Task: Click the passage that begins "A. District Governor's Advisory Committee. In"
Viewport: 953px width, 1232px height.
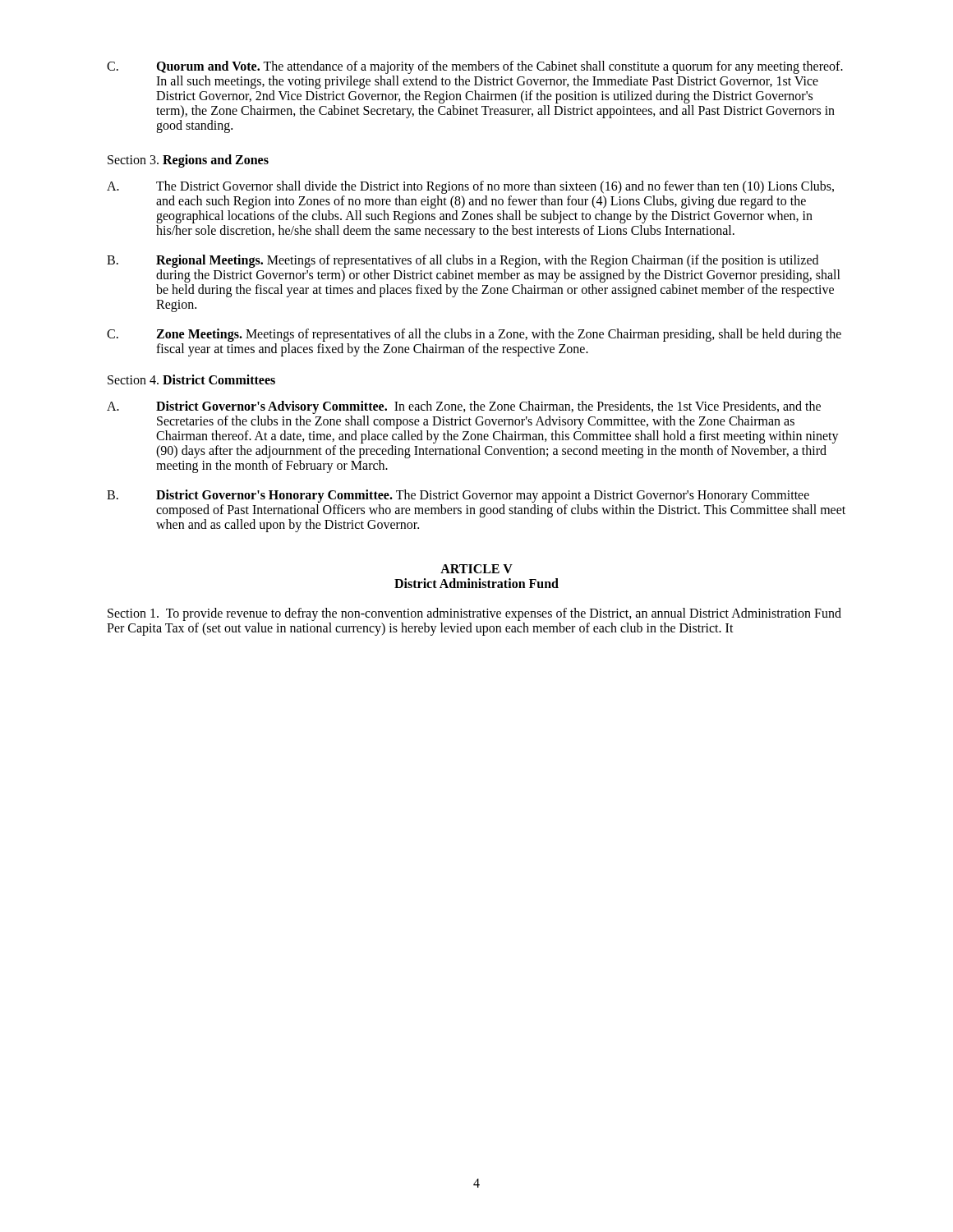Action: 476,436
